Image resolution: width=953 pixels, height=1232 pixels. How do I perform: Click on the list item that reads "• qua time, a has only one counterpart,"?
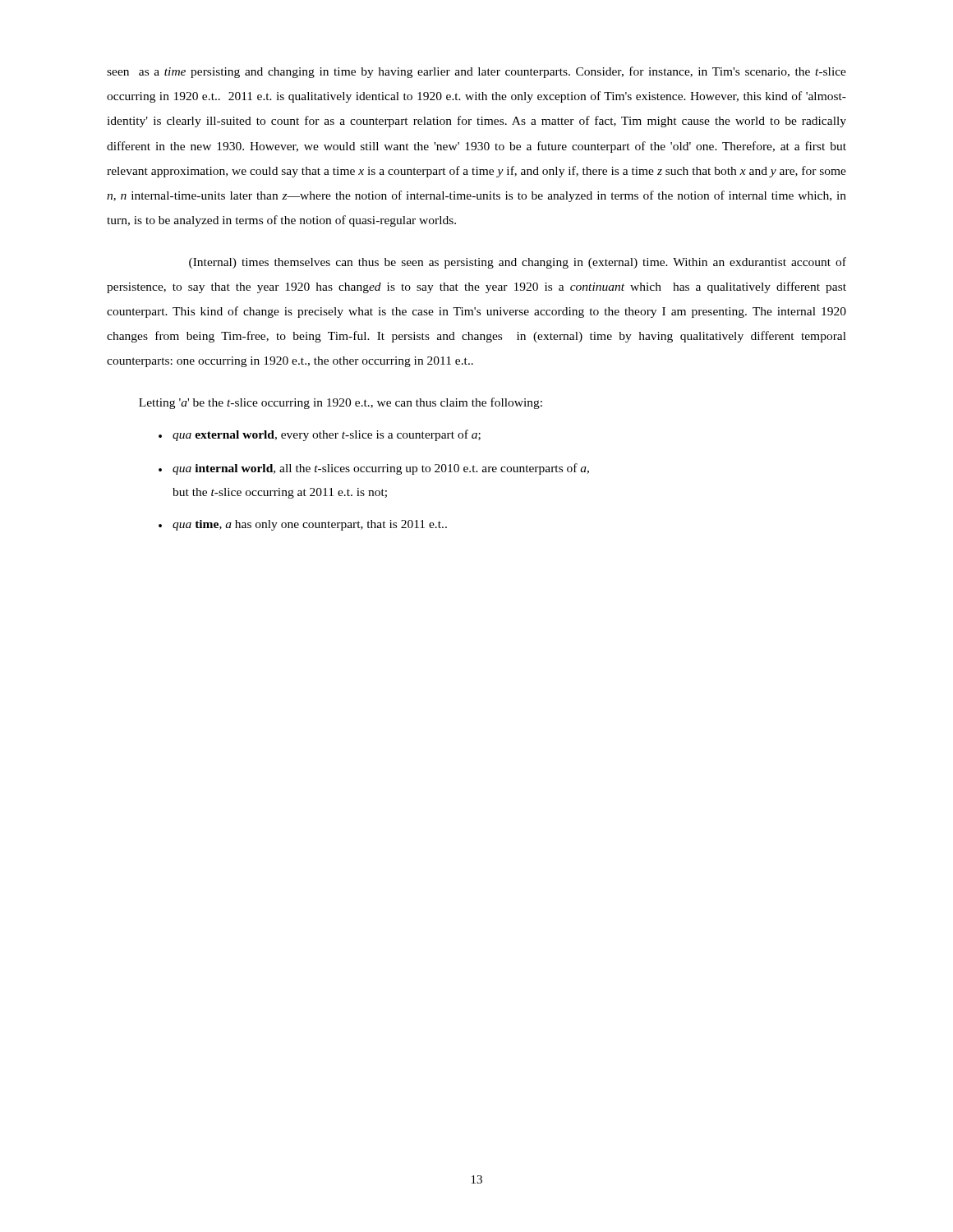click(303, 525)
